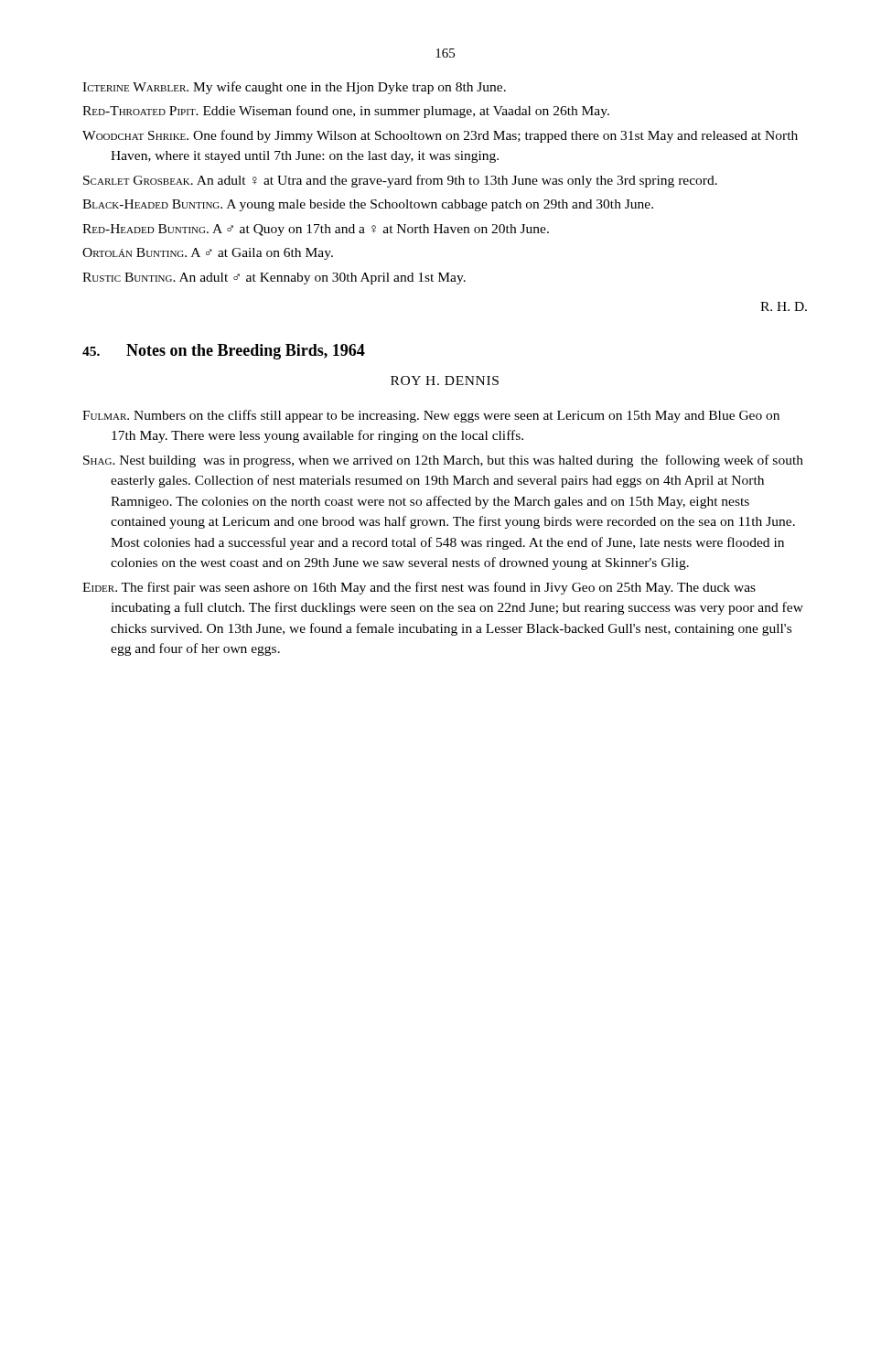Point to the block beginning "Red-Headed Bunting. A"
The image size is (881, 1372).
coord(316,228)
